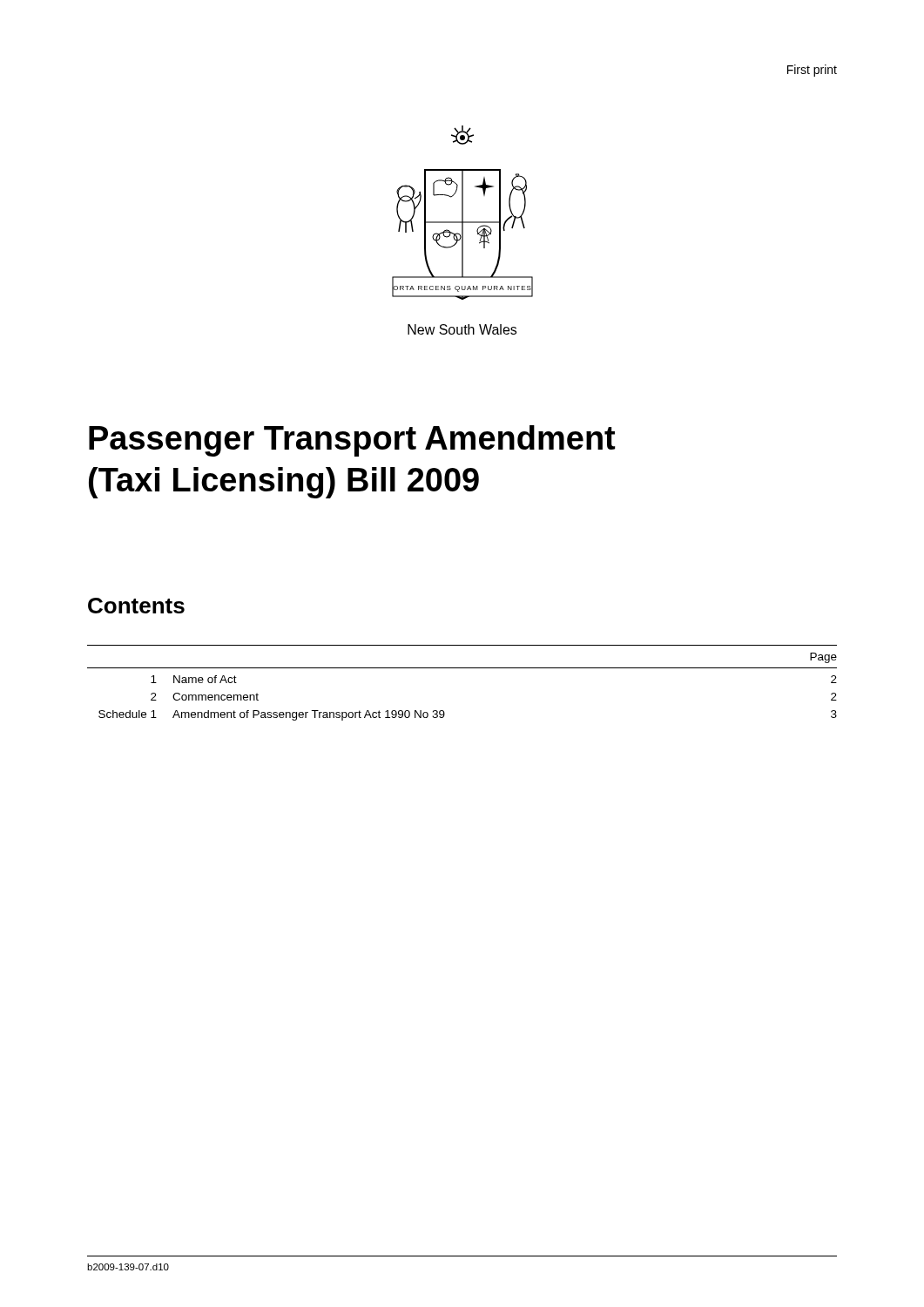Locate the table with the text "Schedule 1"
This screenshot has width=924, height=1307.
click(462, 684)
